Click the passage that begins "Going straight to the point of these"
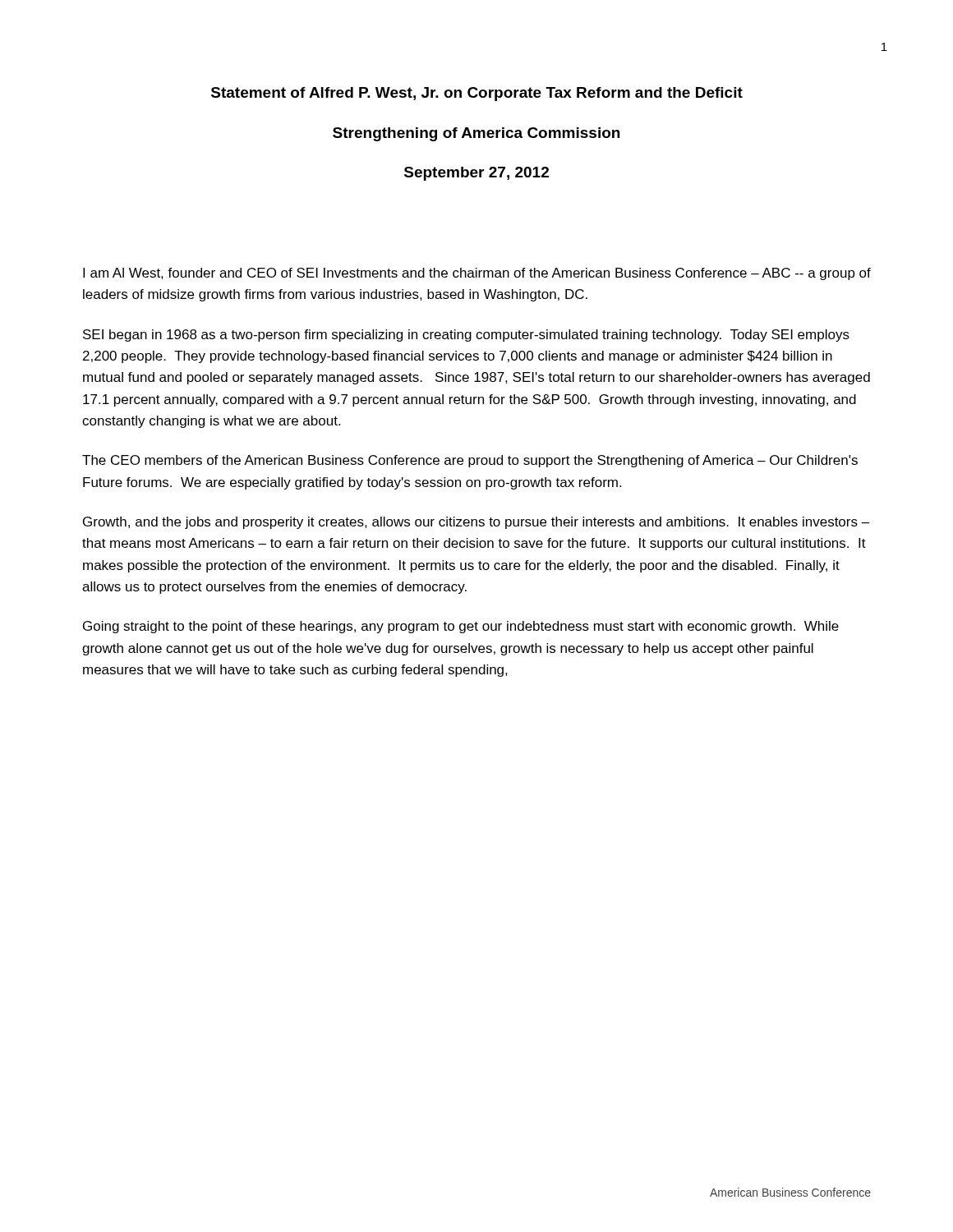The image size is (953, 1232). [461, 648]
